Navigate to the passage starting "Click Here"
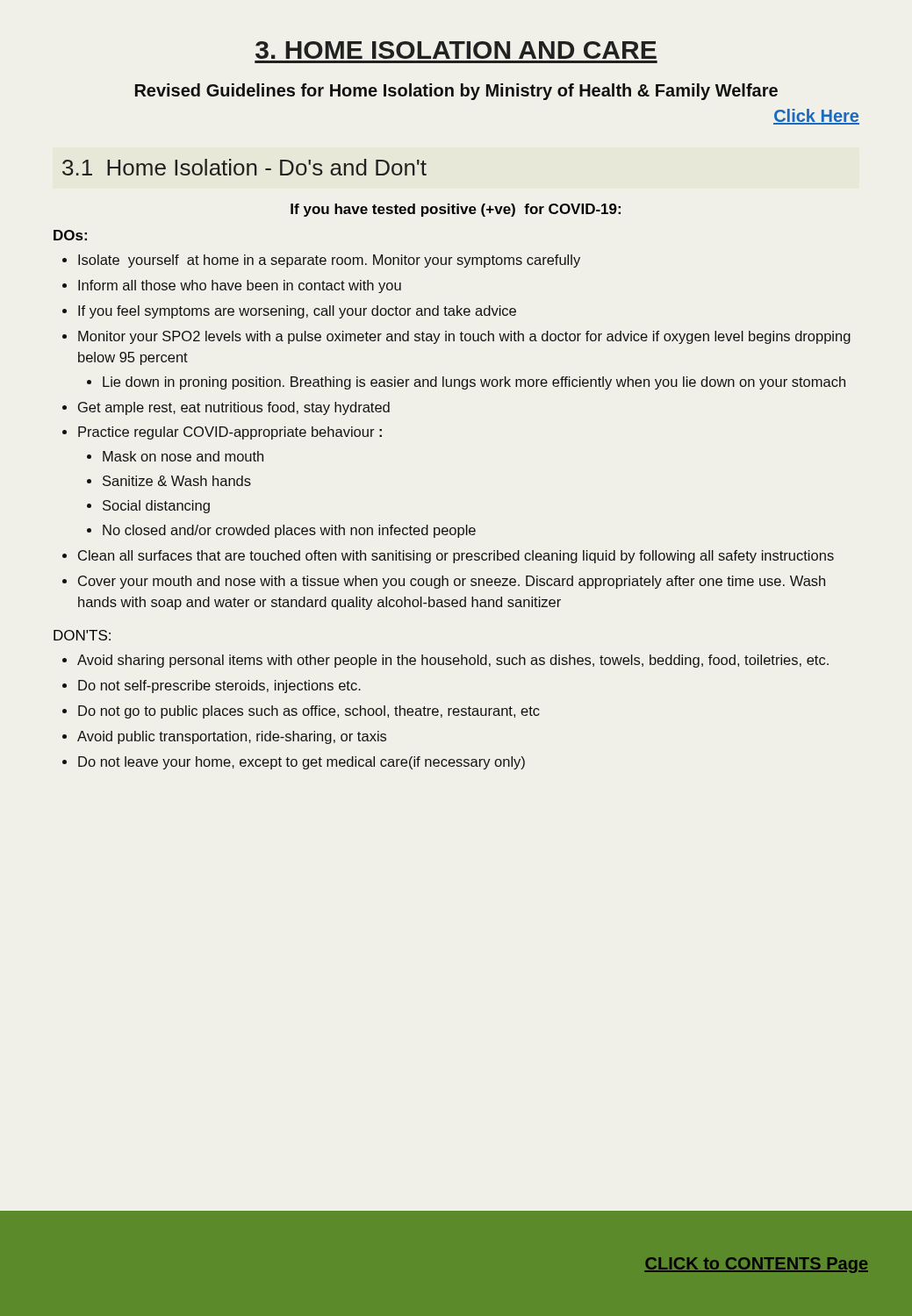912x1316 pixels. click(x=816, y=116)
